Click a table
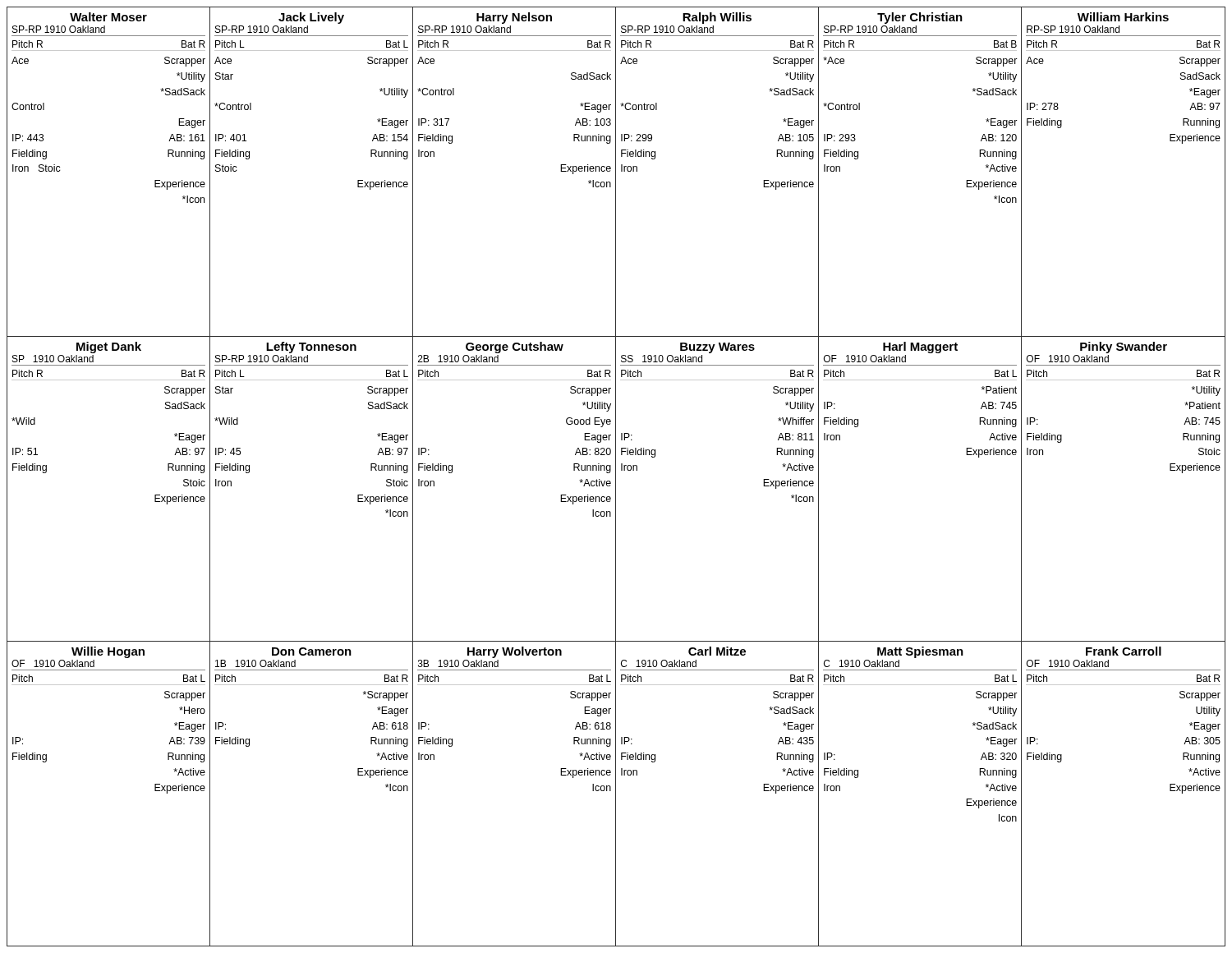 [616, 476]
